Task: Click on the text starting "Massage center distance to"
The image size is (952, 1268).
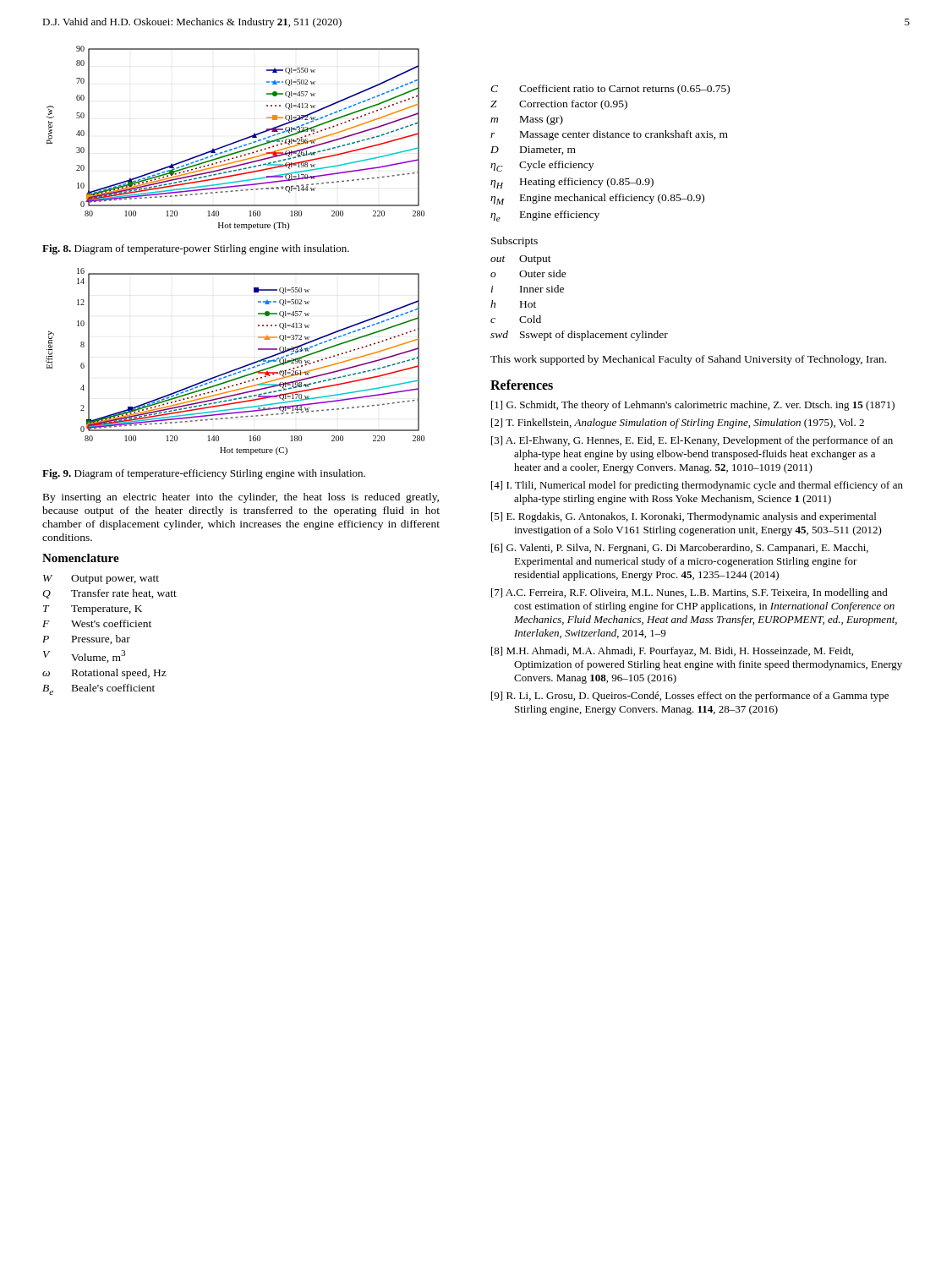Action: pyautogui.click(x=624, y=134)
